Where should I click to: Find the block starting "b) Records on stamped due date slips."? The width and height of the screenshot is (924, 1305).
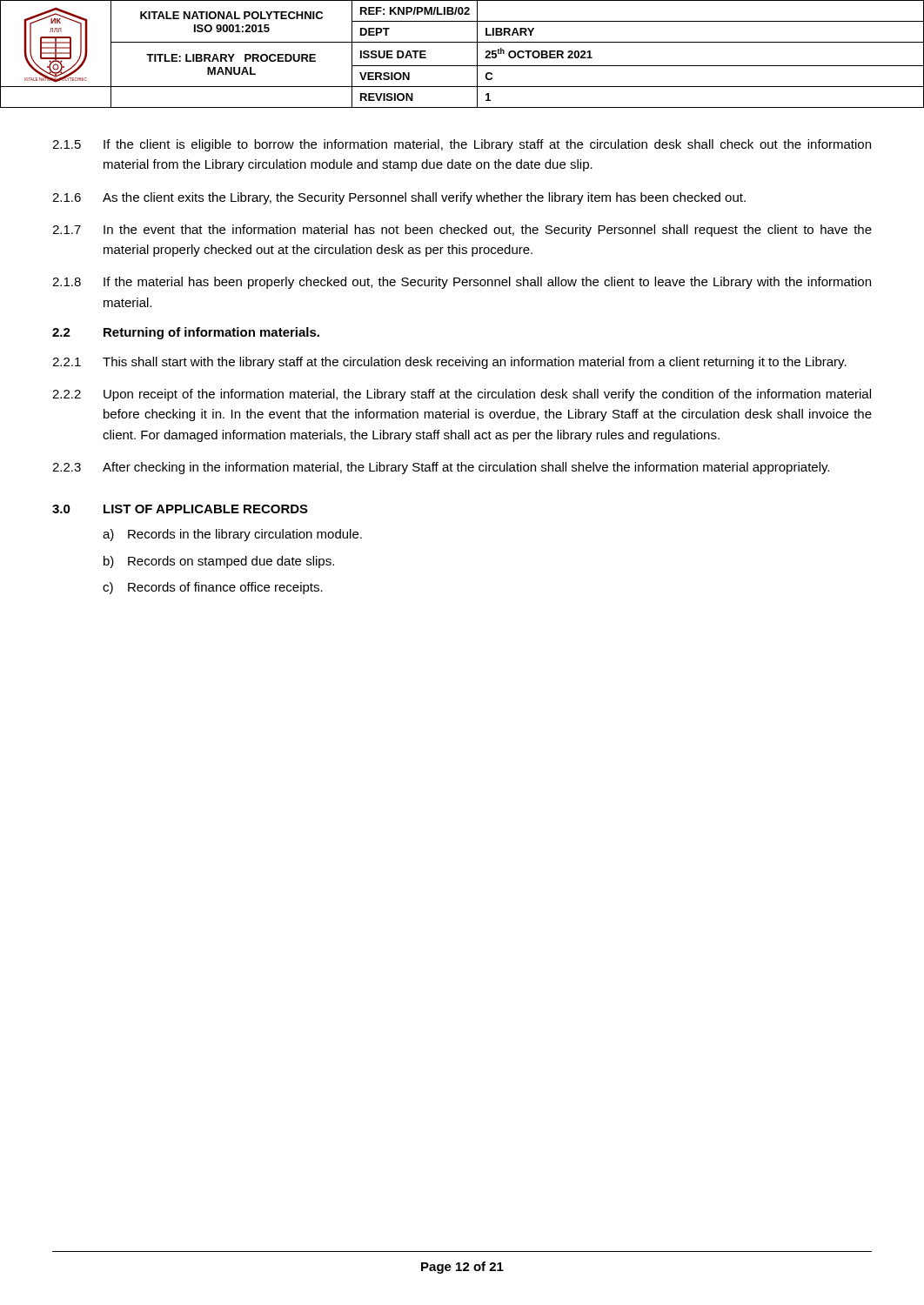[x=219, y=562]
